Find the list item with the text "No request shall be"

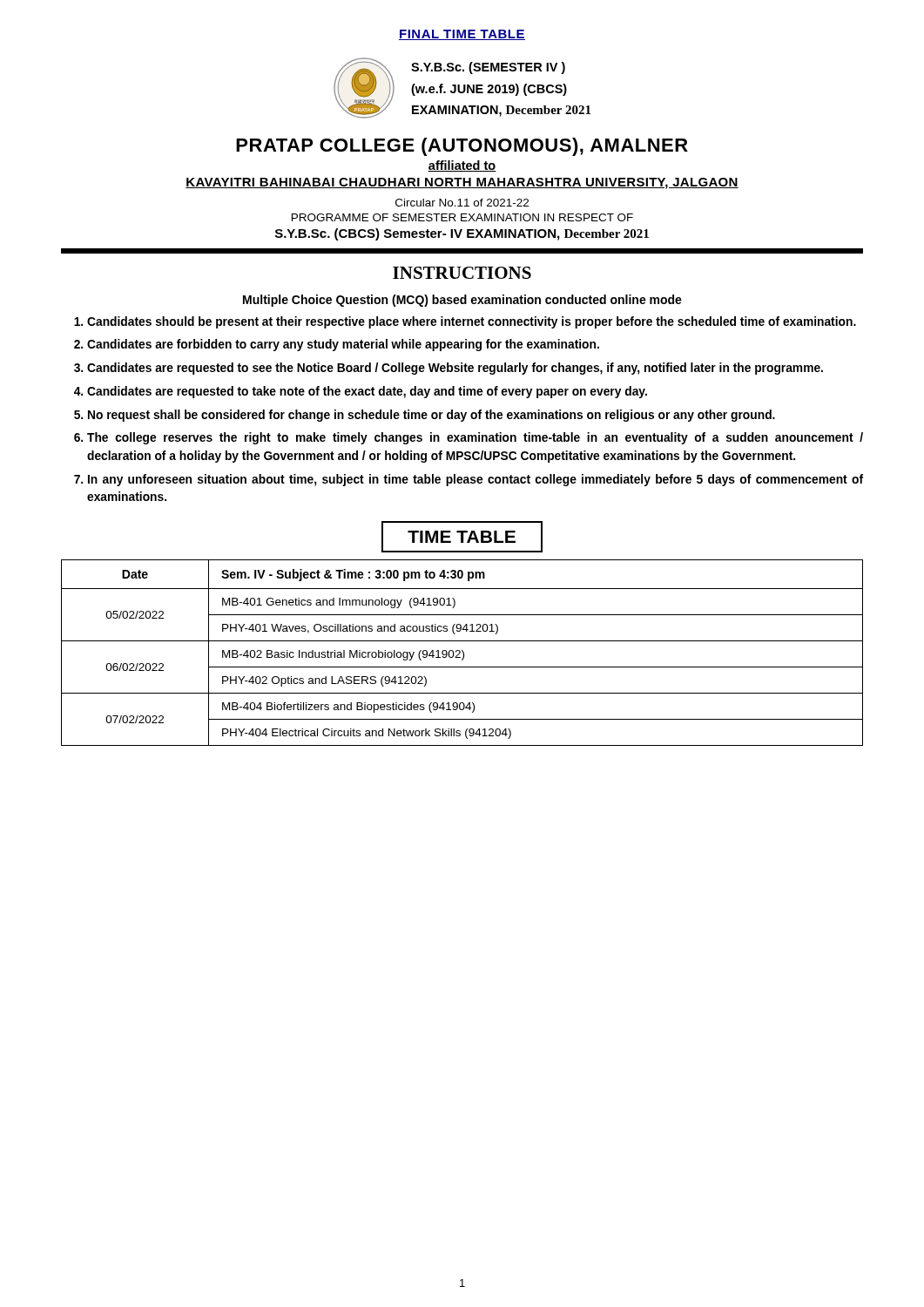click(x=431, y=415)
